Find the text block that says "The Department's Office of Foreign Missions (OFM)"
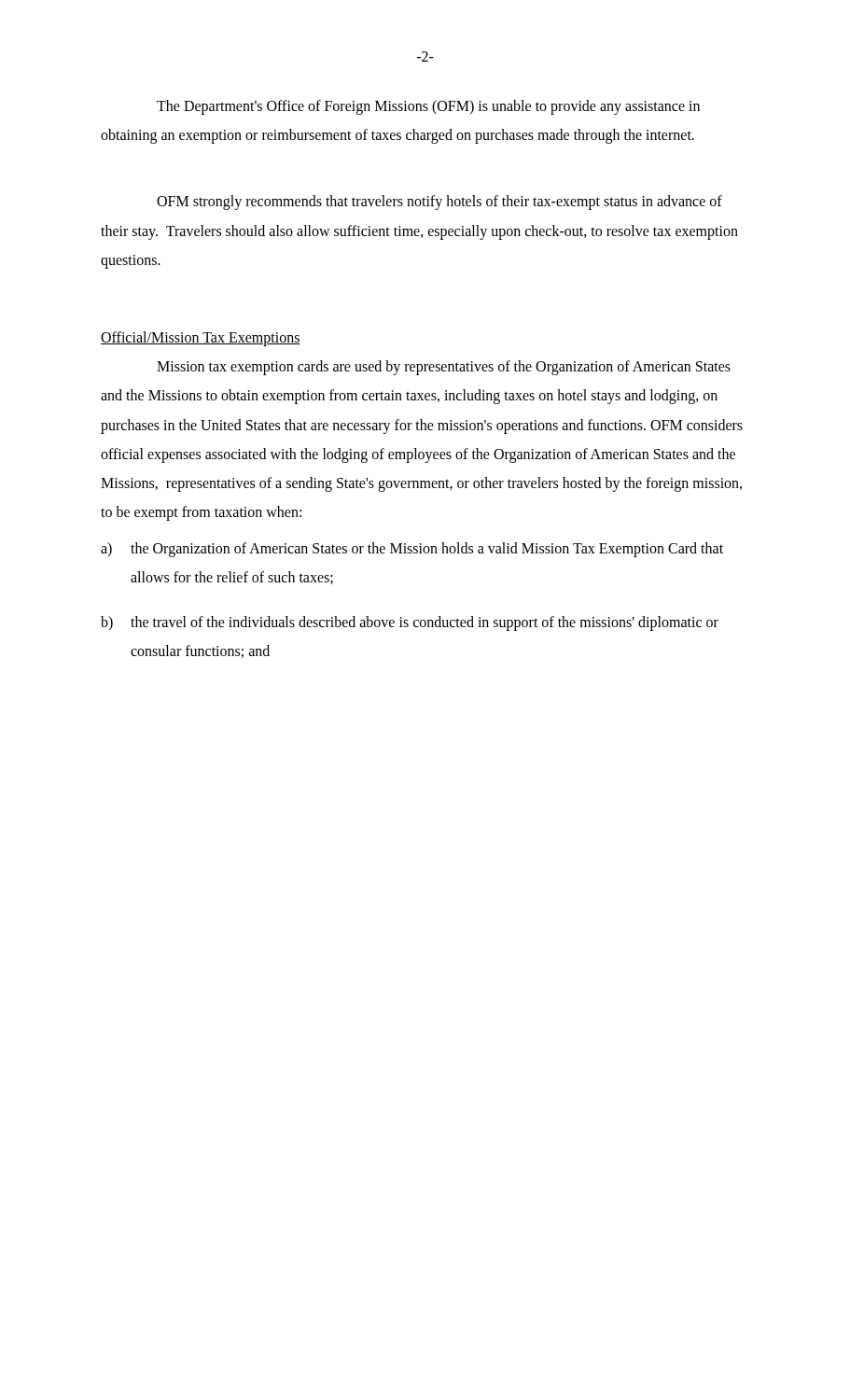This screenshot has width=850, height=1400. (401, 120)
